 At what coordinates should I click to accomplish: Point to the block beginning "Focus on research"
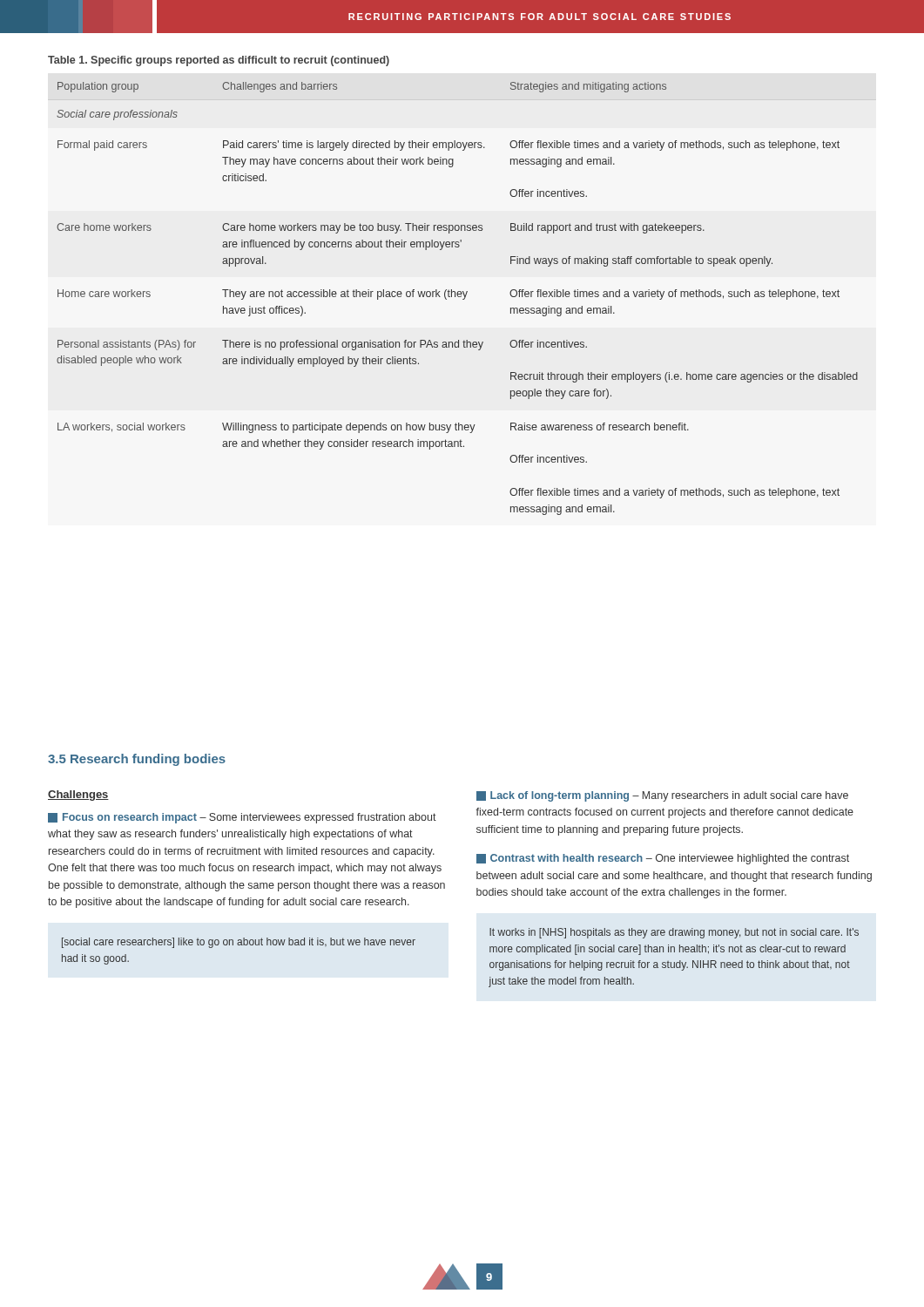[247, 860]
